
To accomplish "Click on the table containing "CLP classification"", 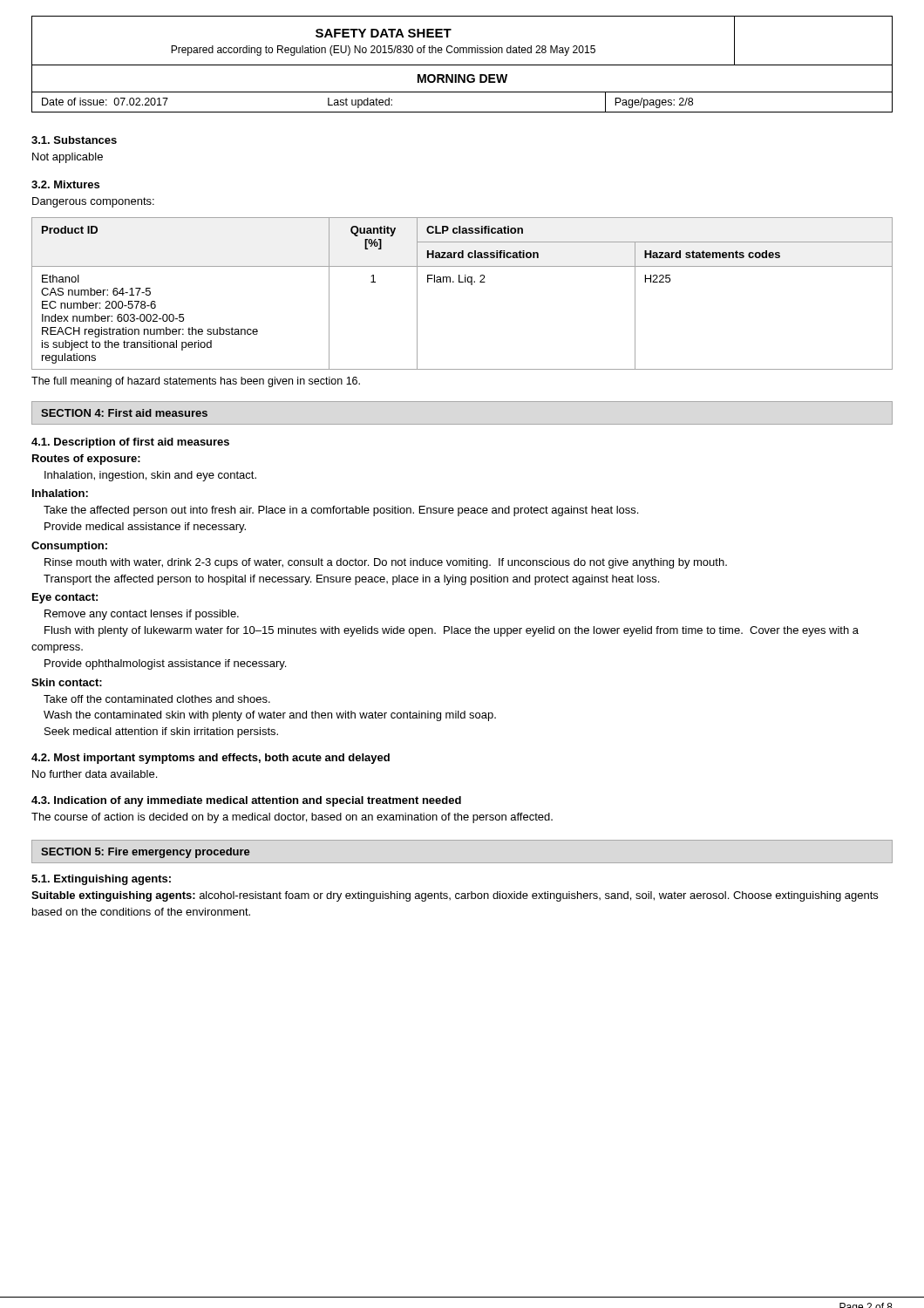I will [462, 293].
